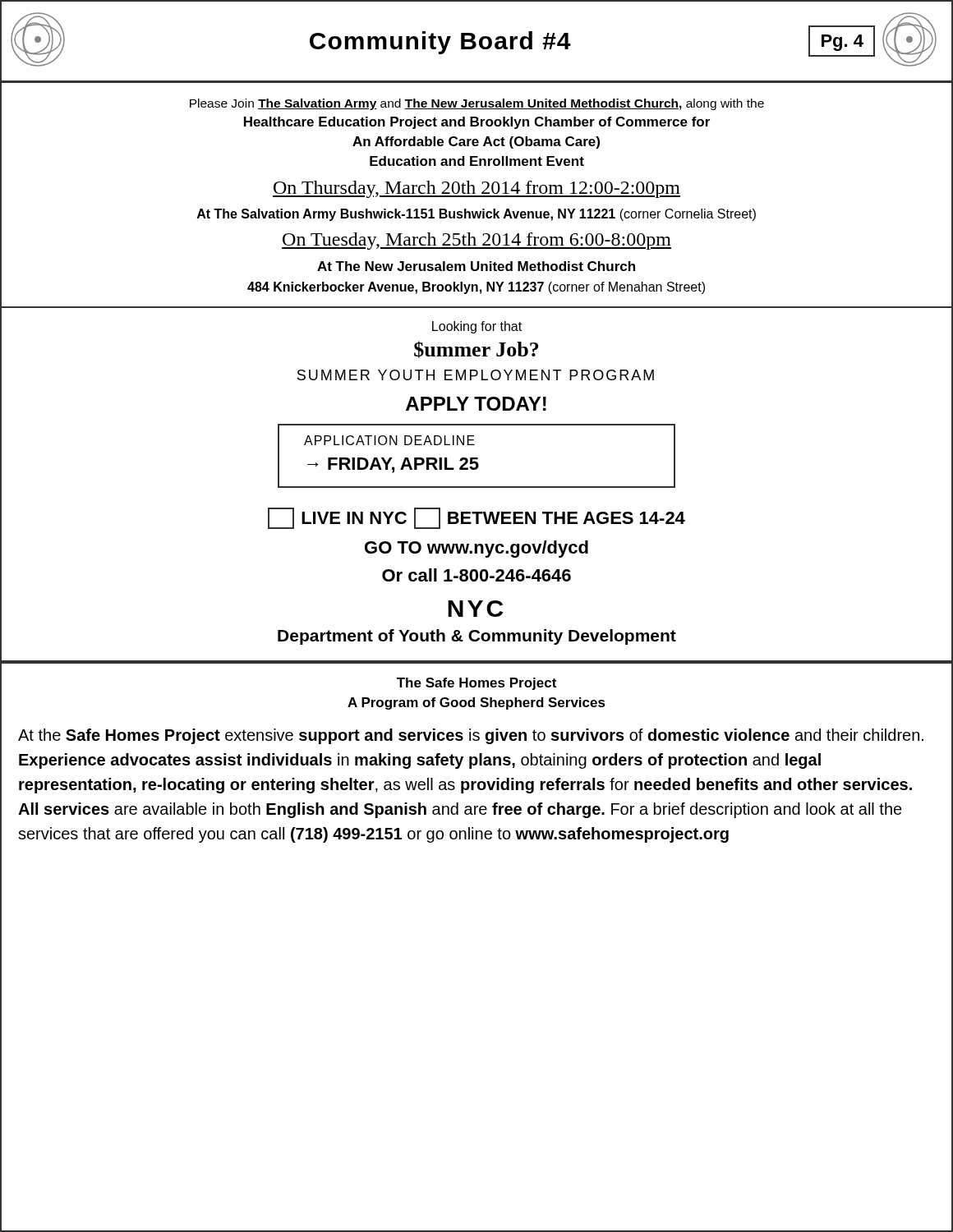Point to the block beginning "At the Safe Homes Project"
The image size is (953, 1232).
[x=472, y=784]
